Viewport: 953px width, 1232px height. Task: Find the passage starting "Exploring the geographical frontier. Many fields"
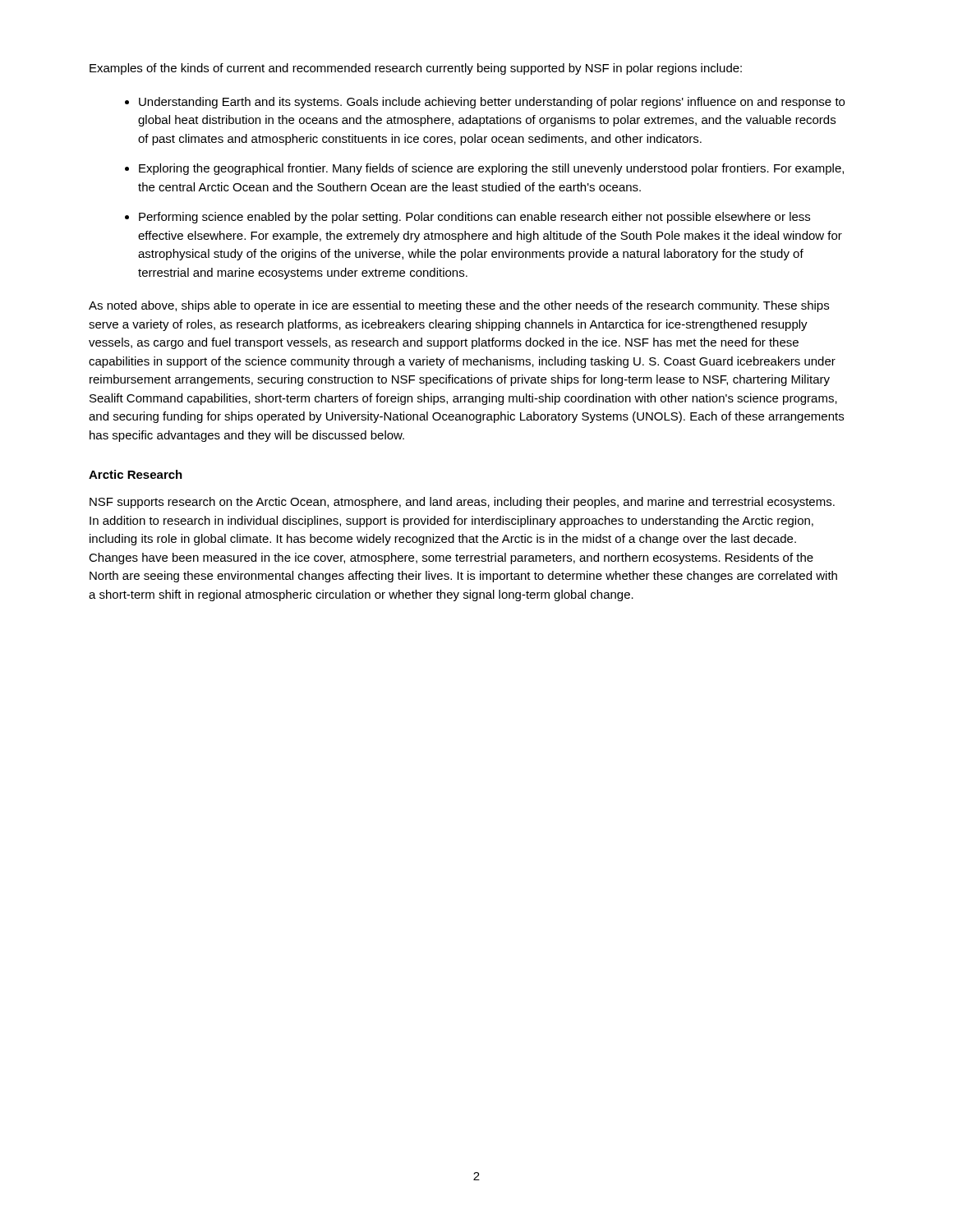491,177
